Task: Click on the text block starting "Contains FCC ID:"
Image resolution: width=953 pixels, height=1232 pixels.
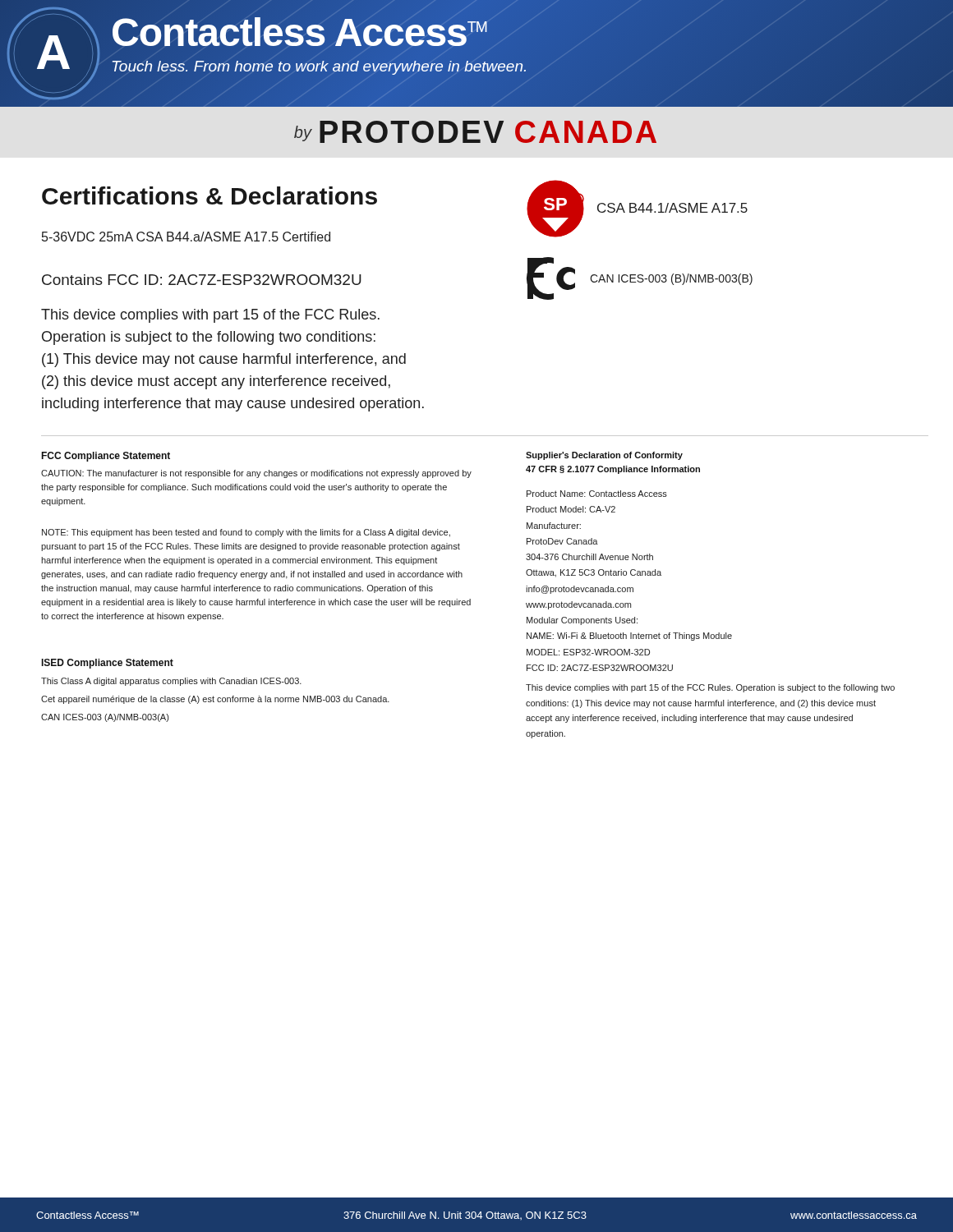Action: 202,280
